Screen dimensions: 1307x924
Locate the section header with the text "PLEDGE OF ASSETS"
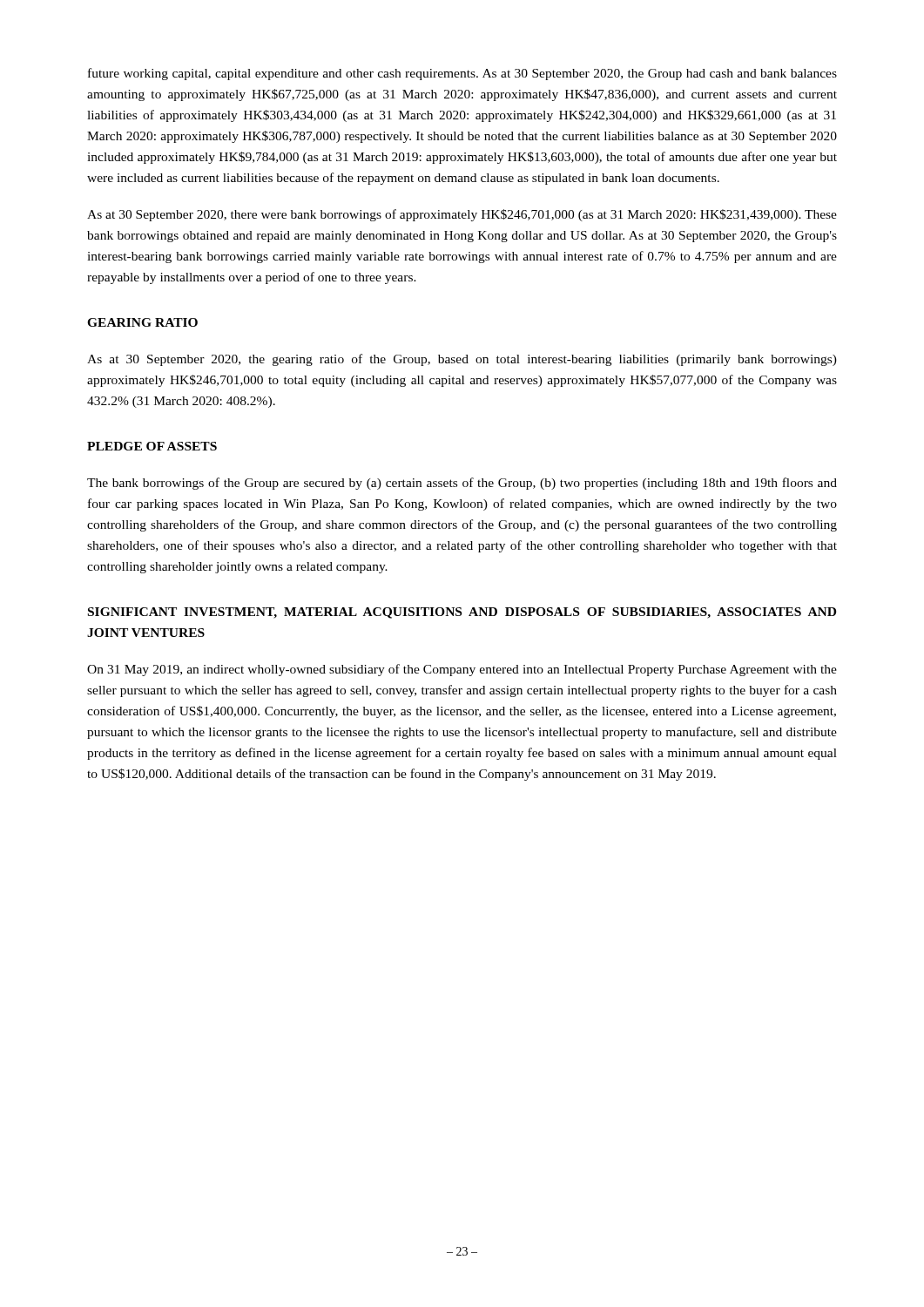[152, 446]
